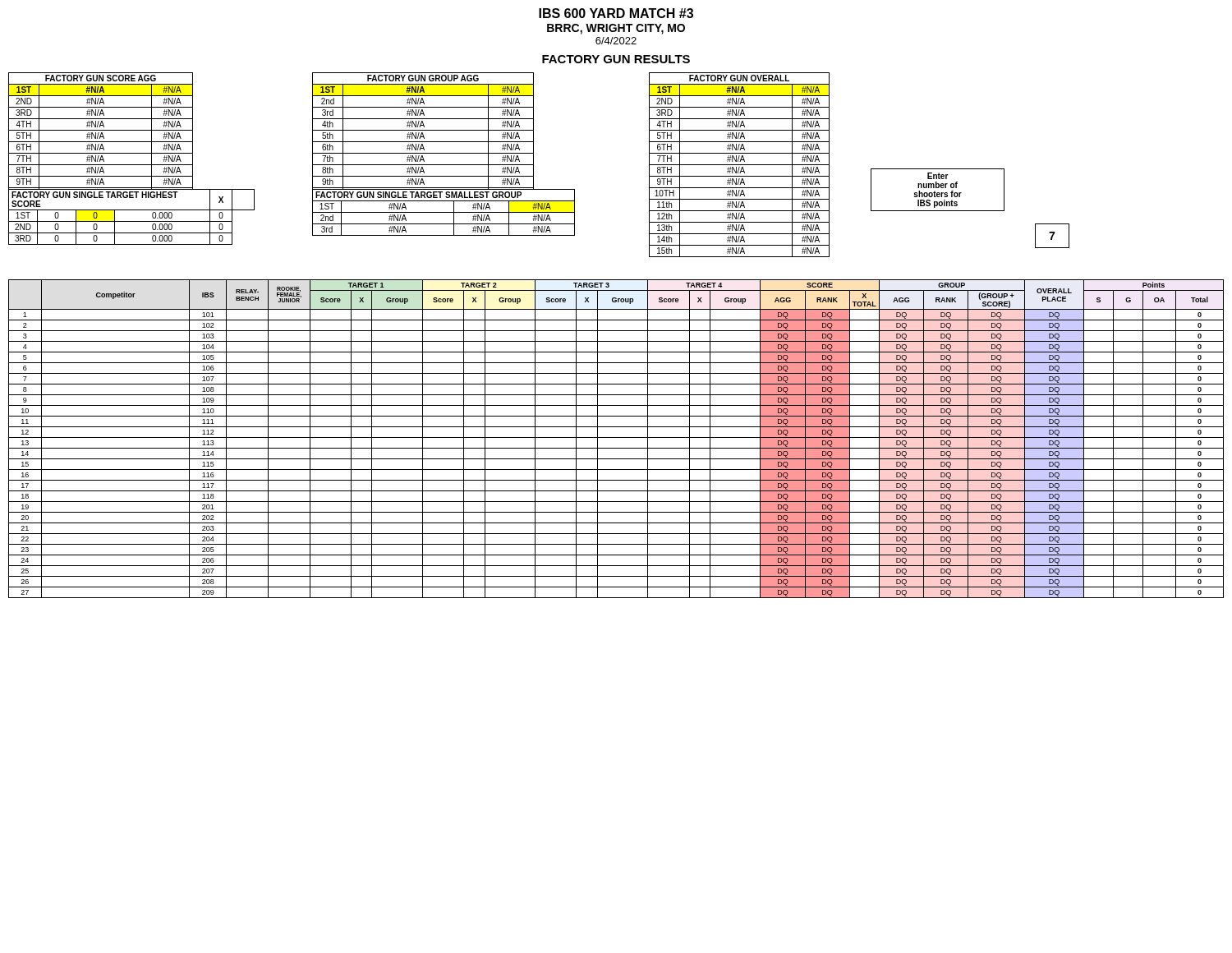This screenshot has width=1232, height=953.
Task: Point to the block starting "FACTORY GUN RESULTS"
Action: pos(616,59)
